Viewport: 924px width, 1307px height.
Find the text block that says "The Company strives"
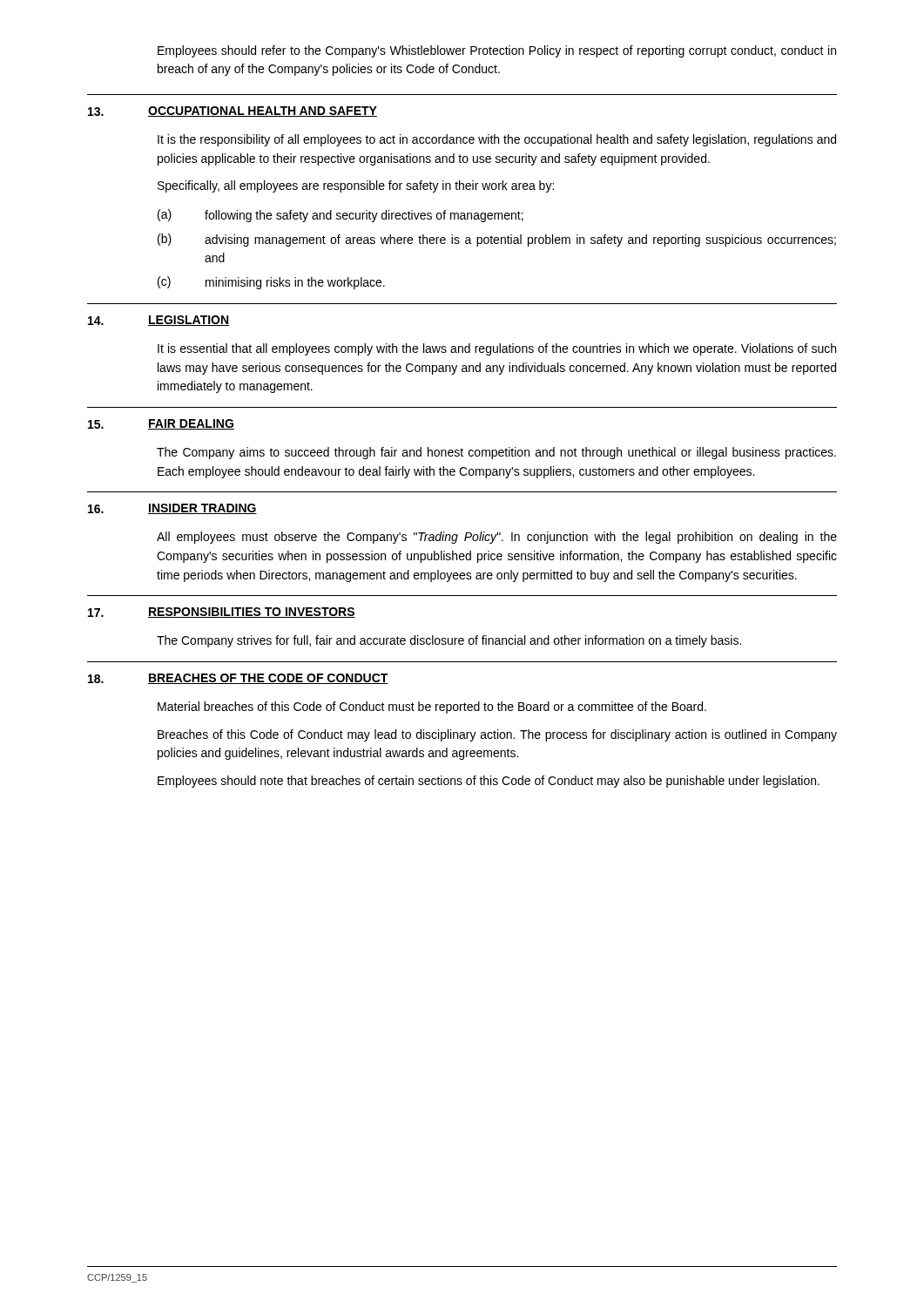(x=497, y=641)
